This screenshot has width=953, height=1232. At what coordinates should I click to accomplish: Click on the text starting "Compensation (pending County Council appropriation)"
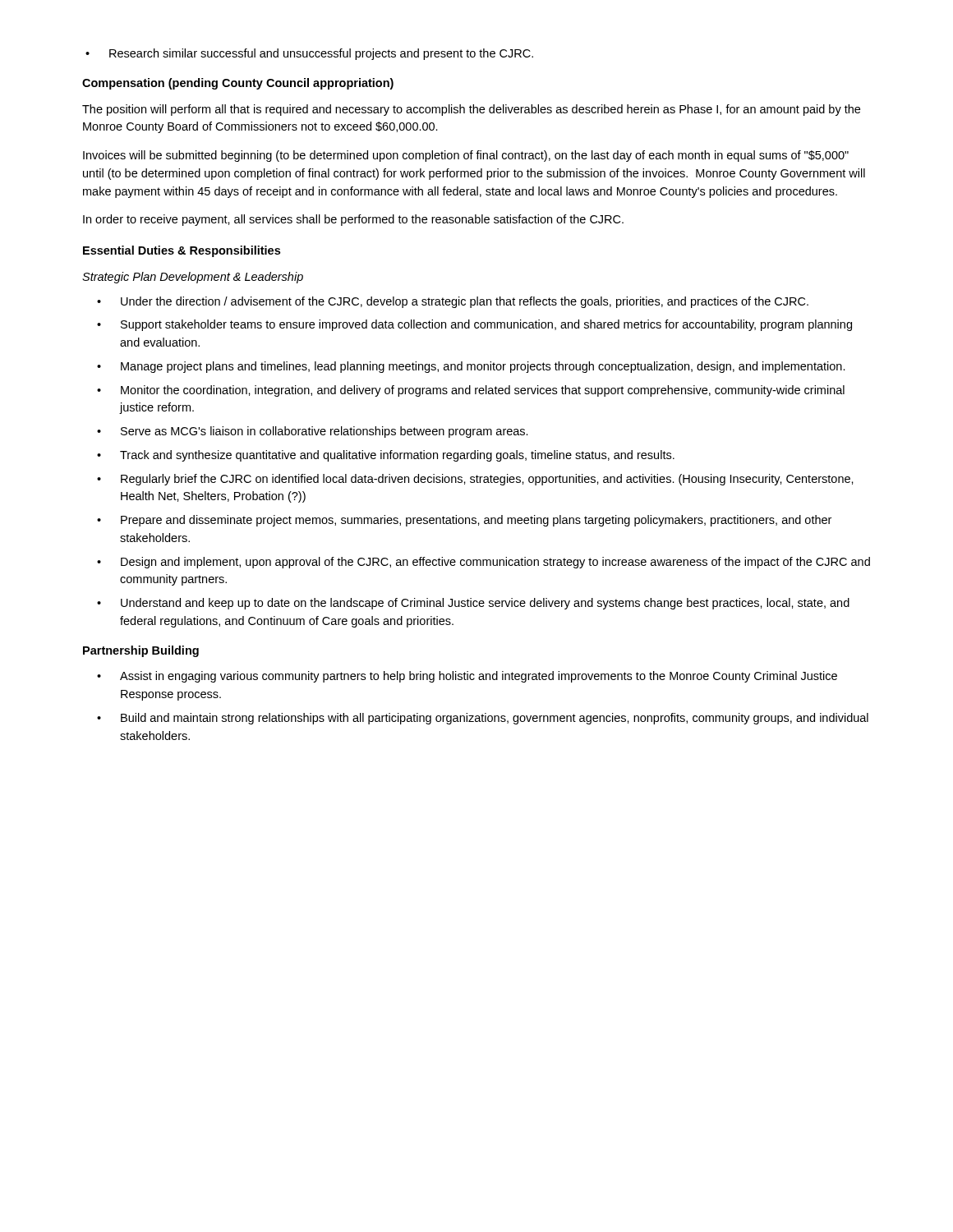point(238,83)
